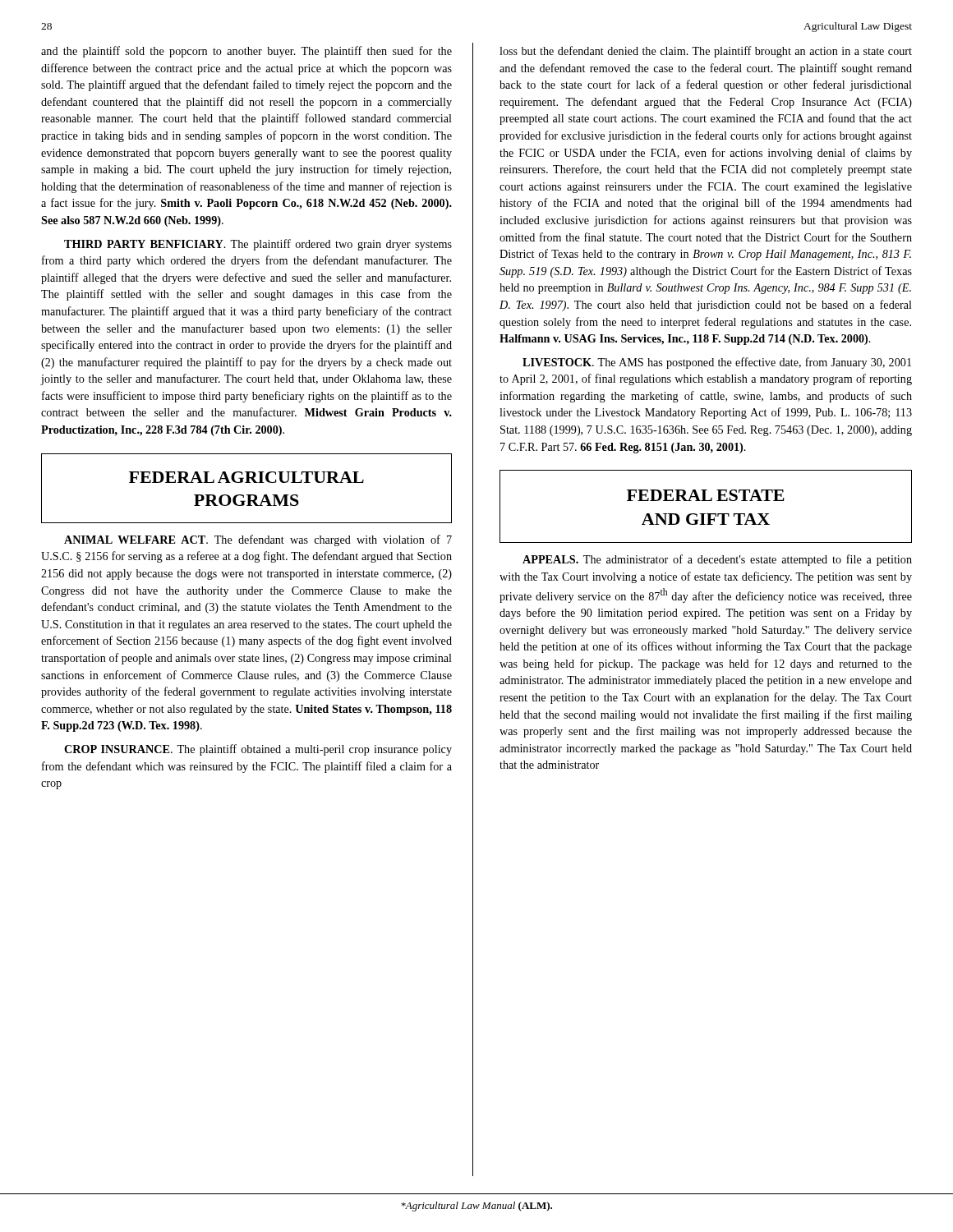Locate the text block that says "and the plaintiff sold the popcorn to another"
The height and width of the screenshot is (1232, 953).
click(x=246, y=136)
